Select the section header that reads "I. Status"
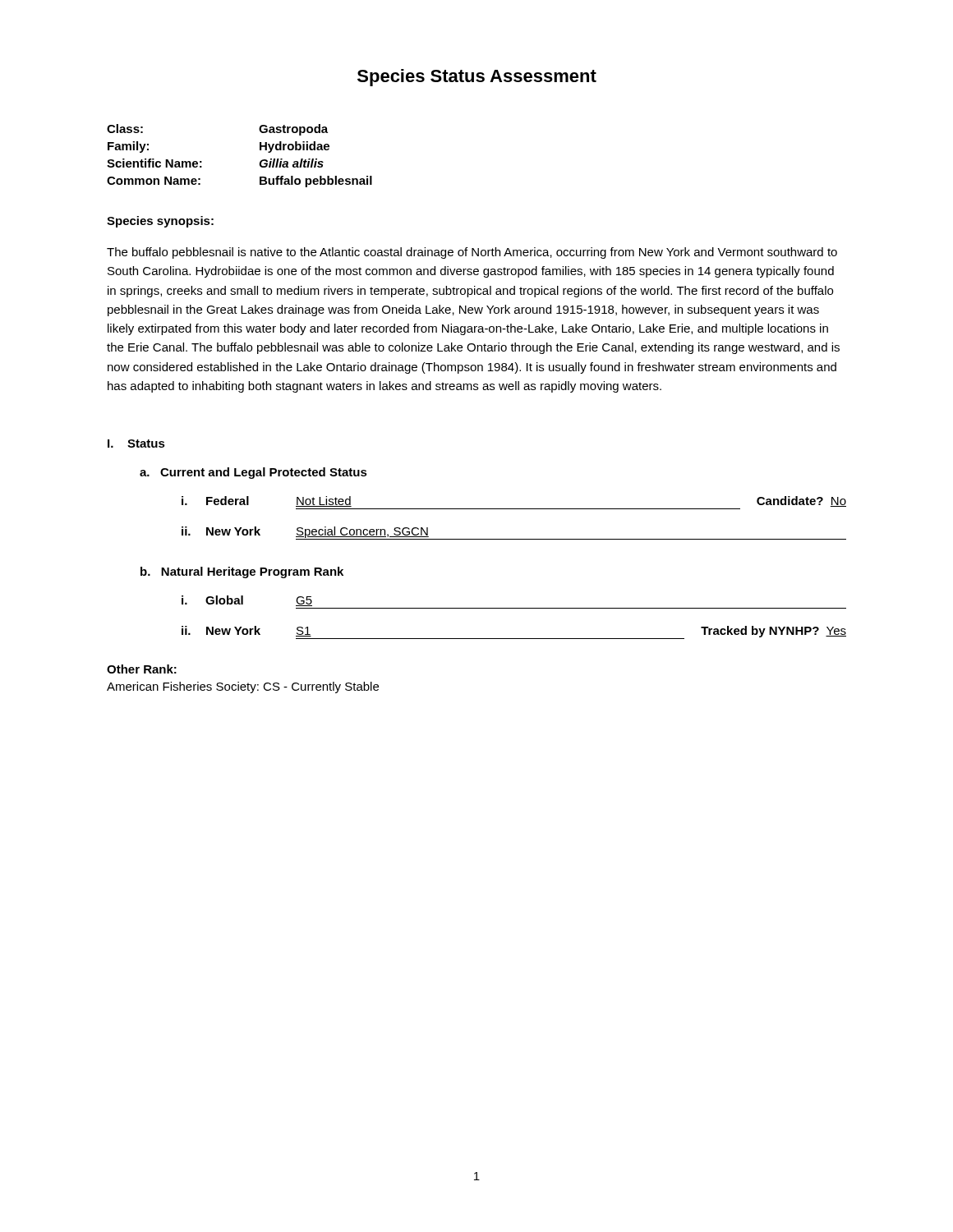953x1232 pixels. click(x=136, y=443)
